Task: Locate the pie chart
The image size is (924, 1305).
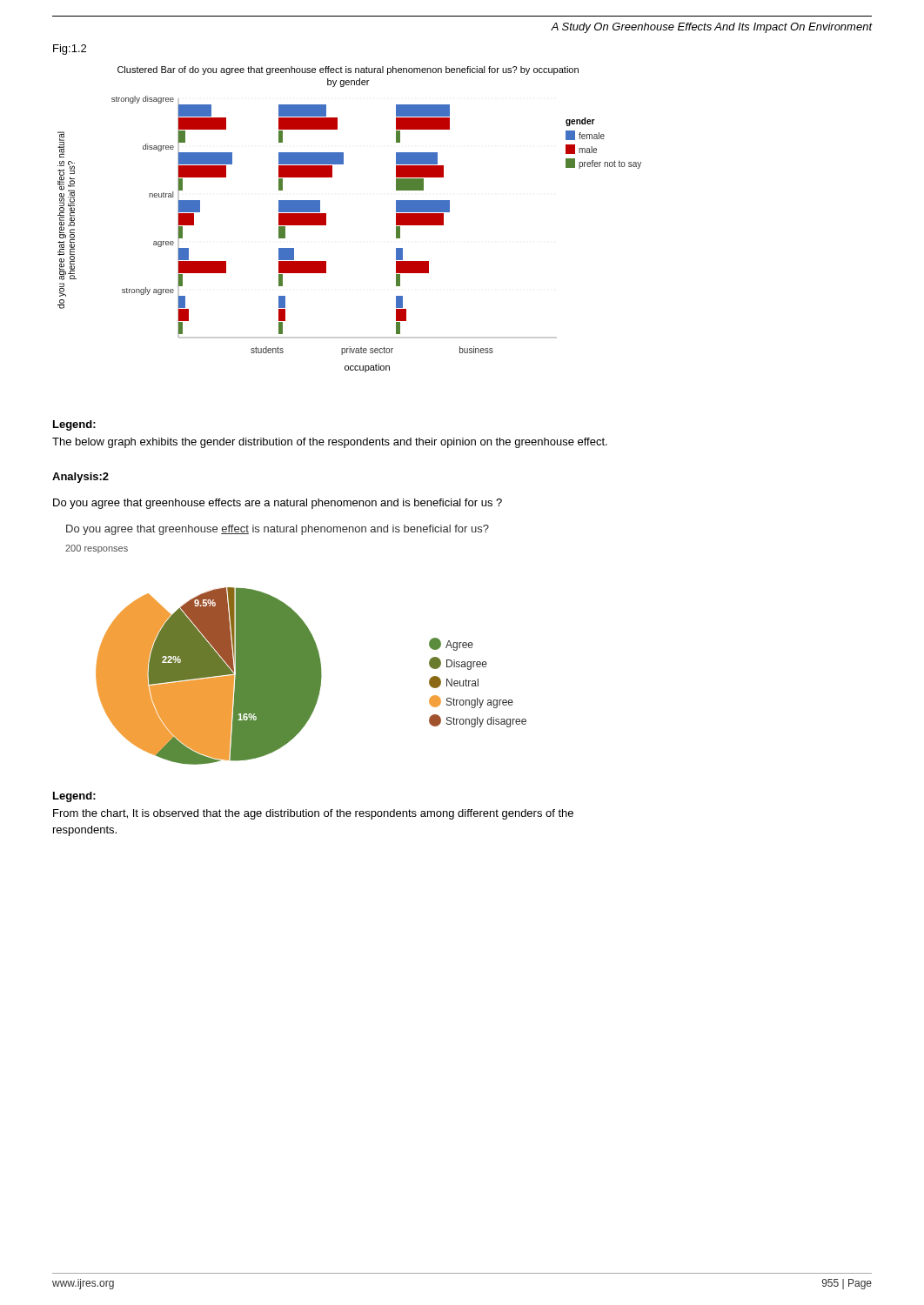Action: (339, 674)
